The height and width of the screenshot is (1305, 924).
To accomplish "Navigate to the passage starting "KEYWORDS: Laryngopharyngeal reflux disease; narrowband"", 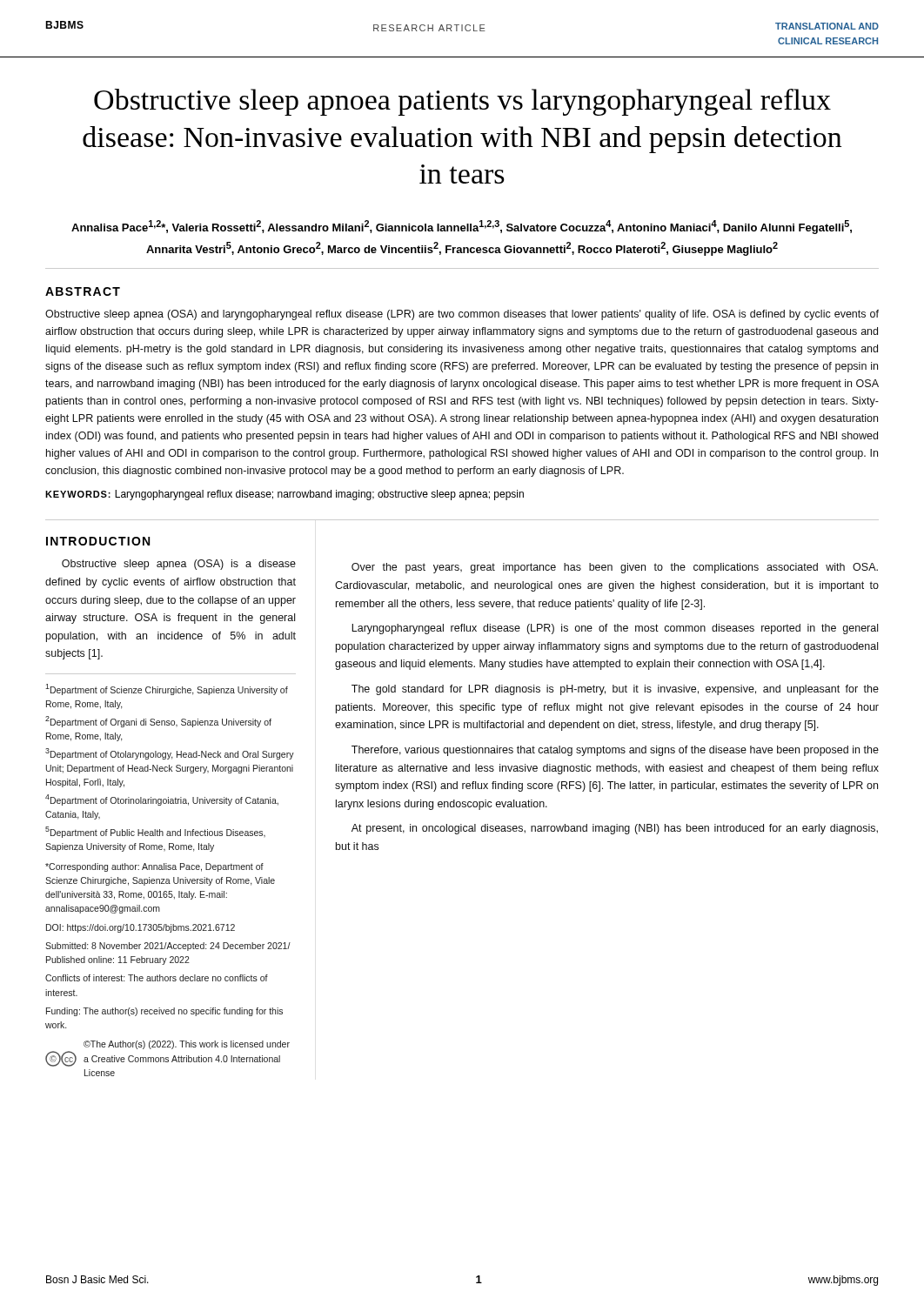I will (285, 494).
